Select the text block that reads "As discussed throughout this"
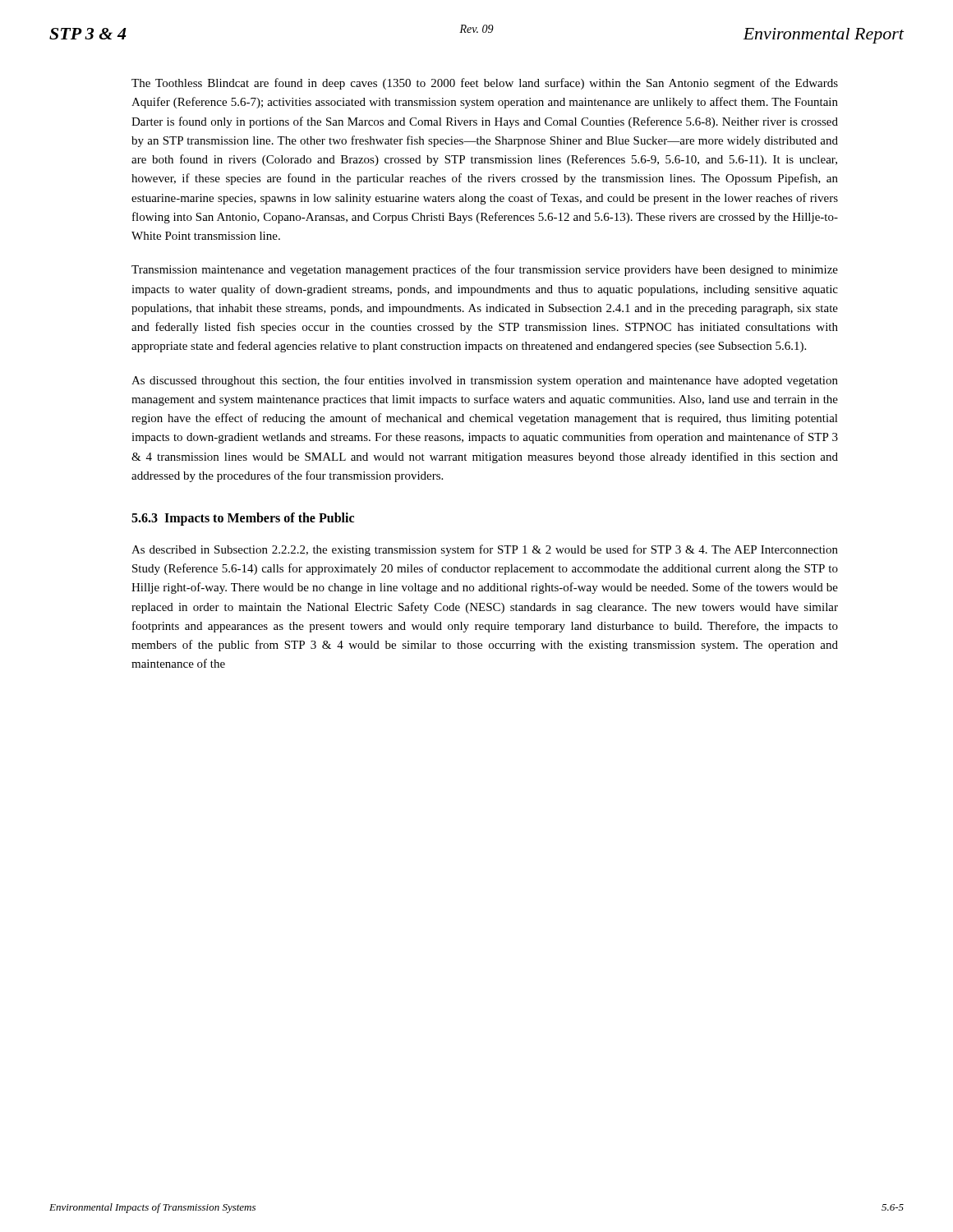This screenshot has width=953, height=1232. [x=485, y=428]
